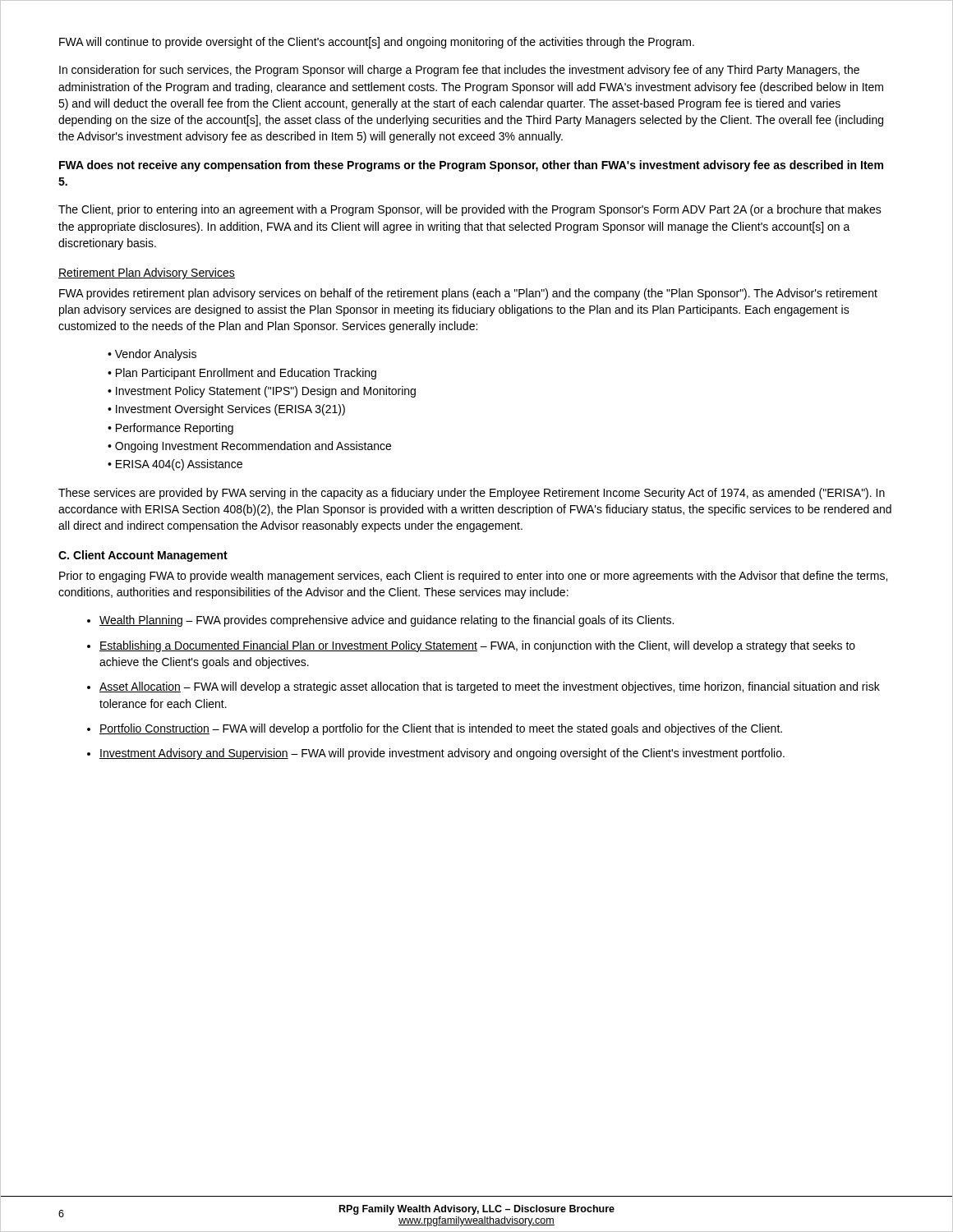Click where it says "C. Client Account Management"
This screenshot has width=953, height=1232.
[143, 556]
